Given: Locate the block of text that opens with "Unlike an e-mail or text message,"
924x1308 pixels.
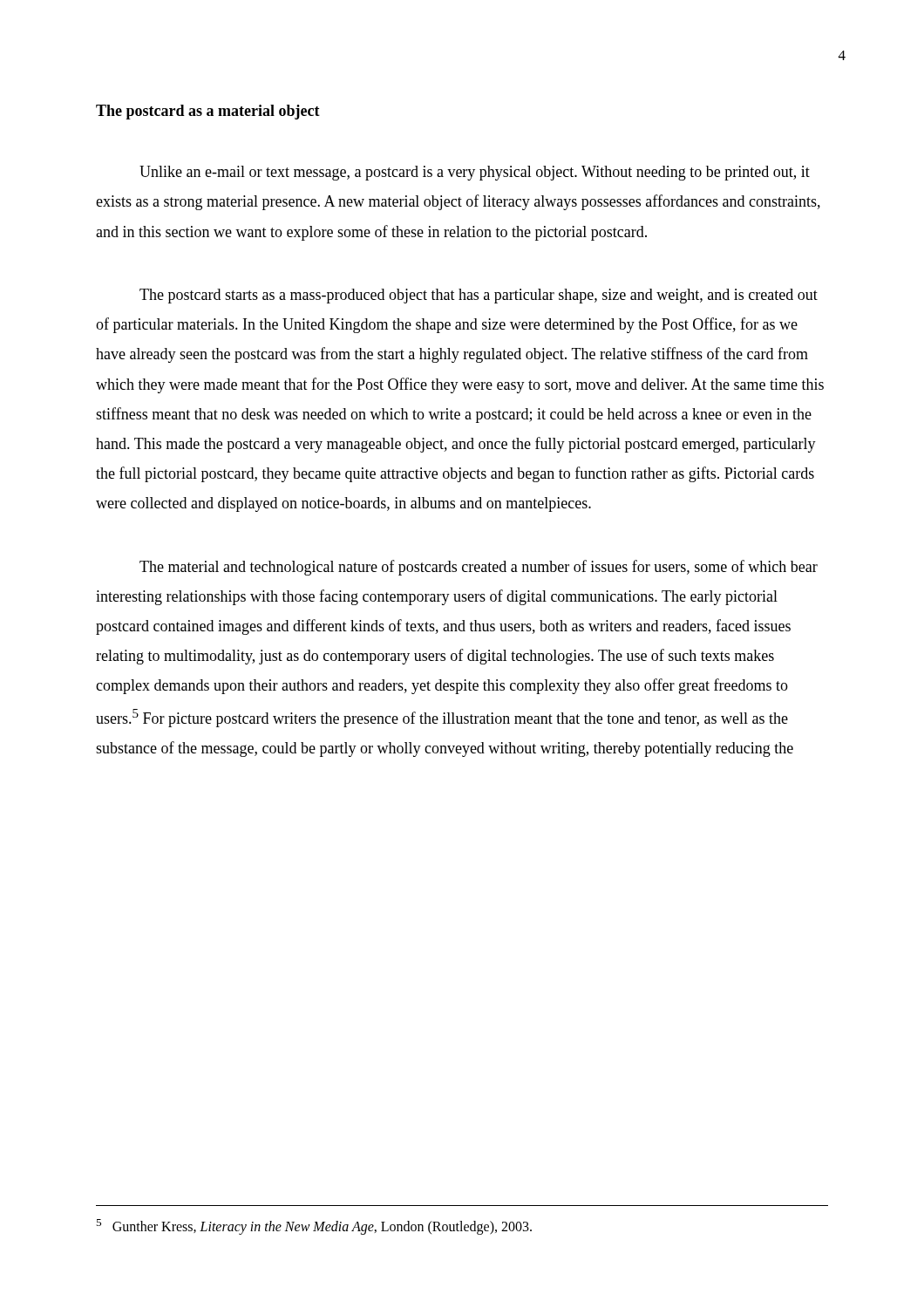Looking at the screenshot, I should tap(458, 202).
